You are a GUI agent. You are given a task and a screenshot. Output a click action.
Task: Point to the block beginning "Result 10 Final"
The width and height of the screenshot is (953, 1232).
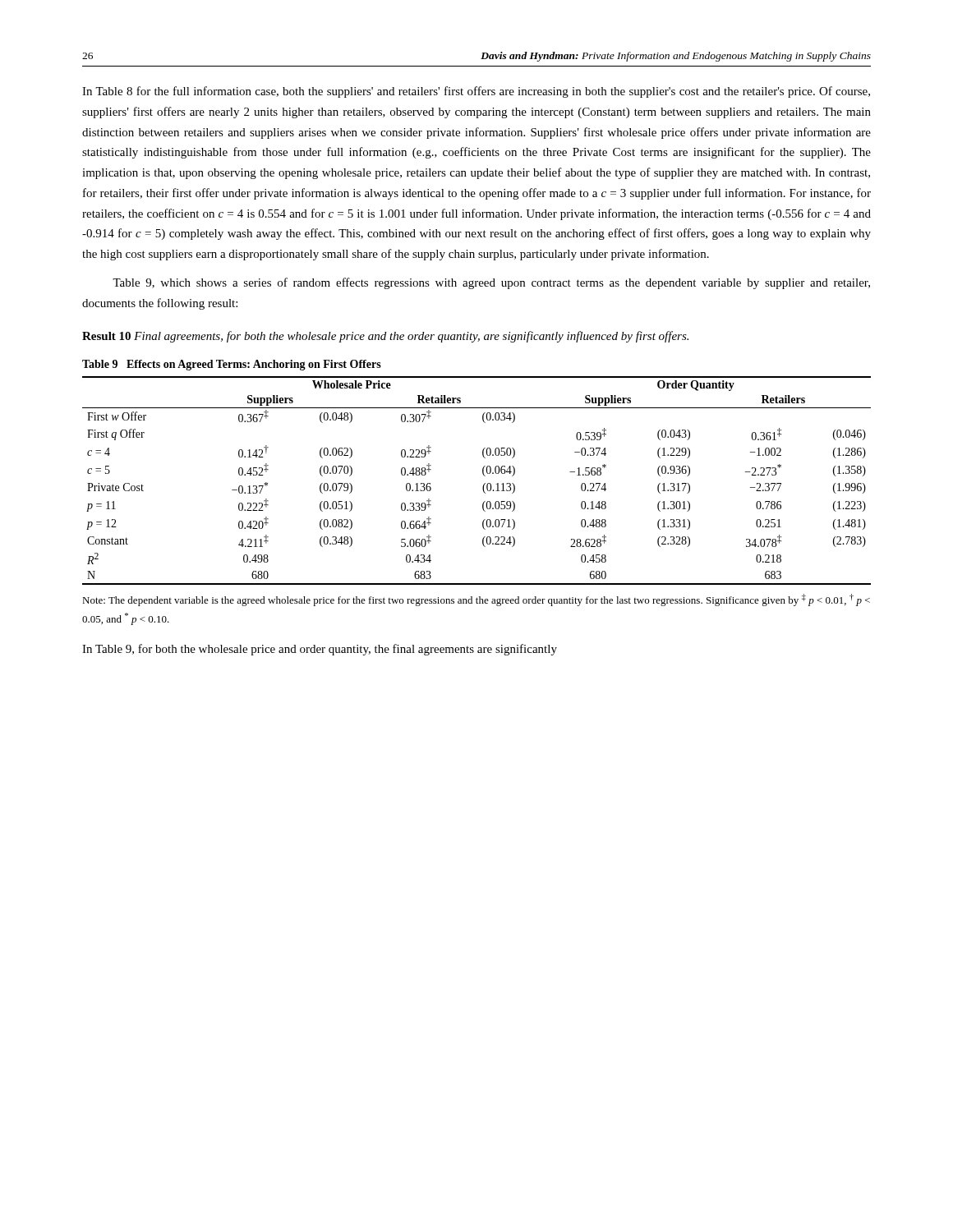tap(386, 336)
